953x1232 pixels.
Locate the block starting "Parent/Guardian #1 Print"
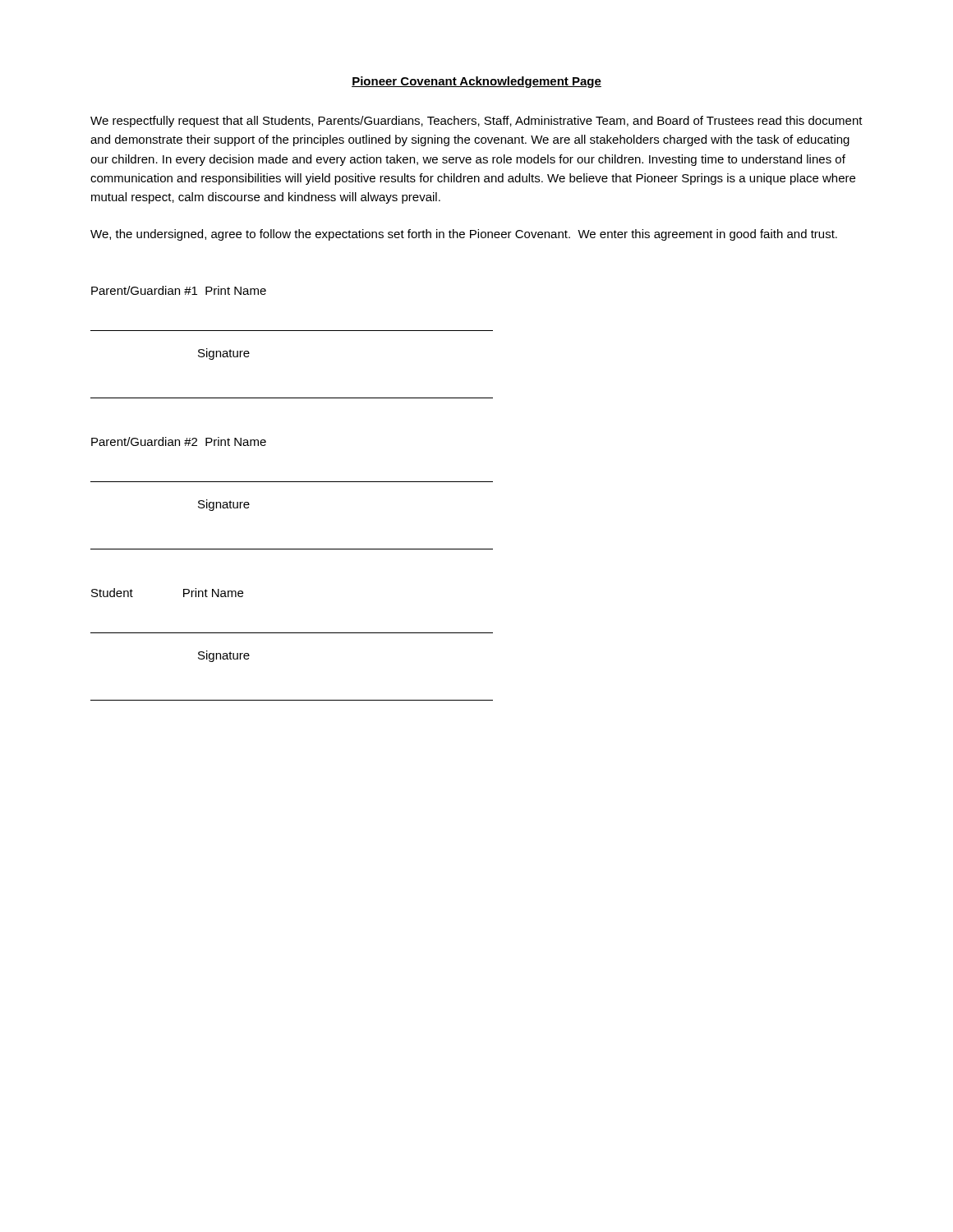coord(178,290)
